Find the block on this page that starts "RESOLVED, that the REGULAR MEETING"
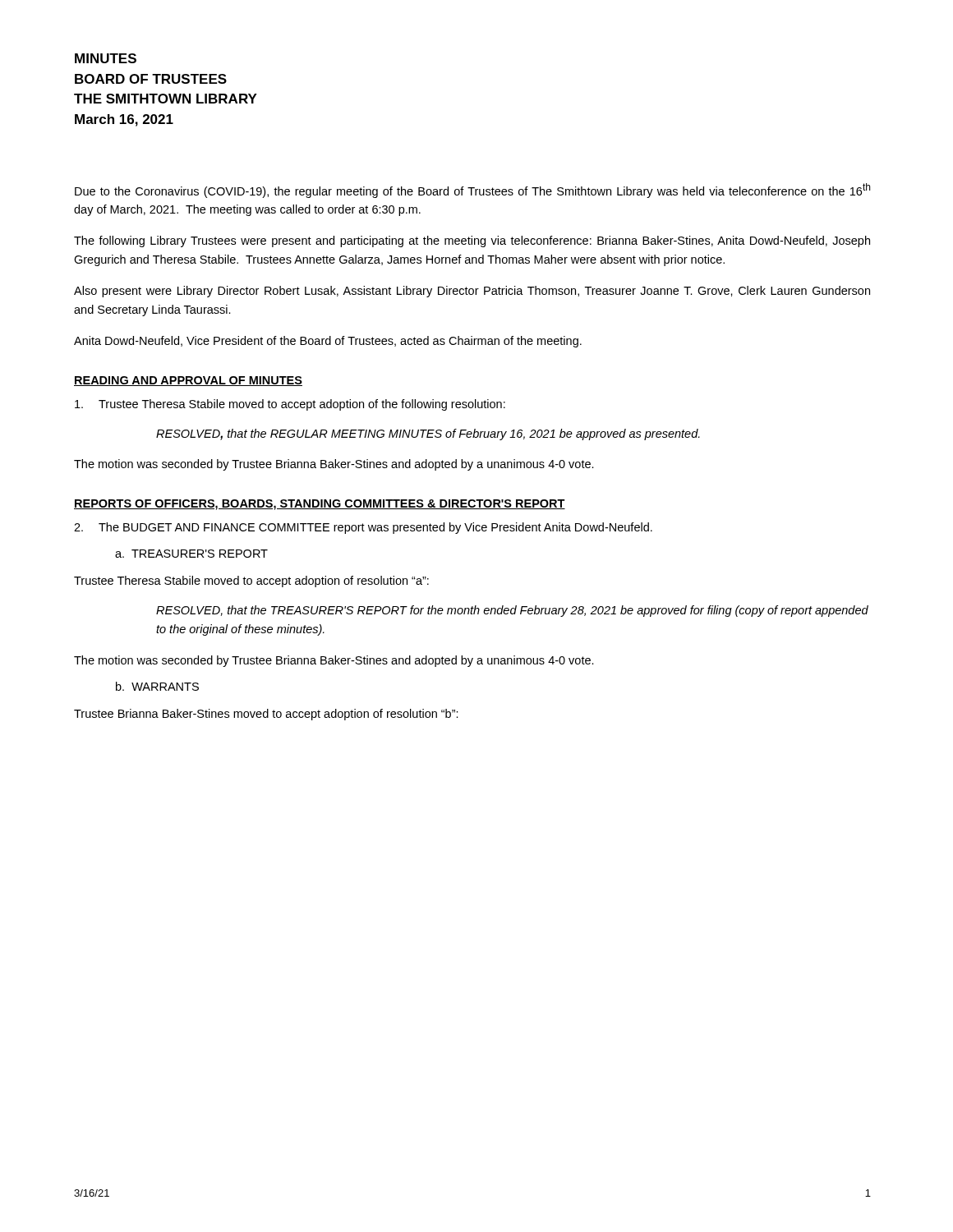 click(429, 434)
